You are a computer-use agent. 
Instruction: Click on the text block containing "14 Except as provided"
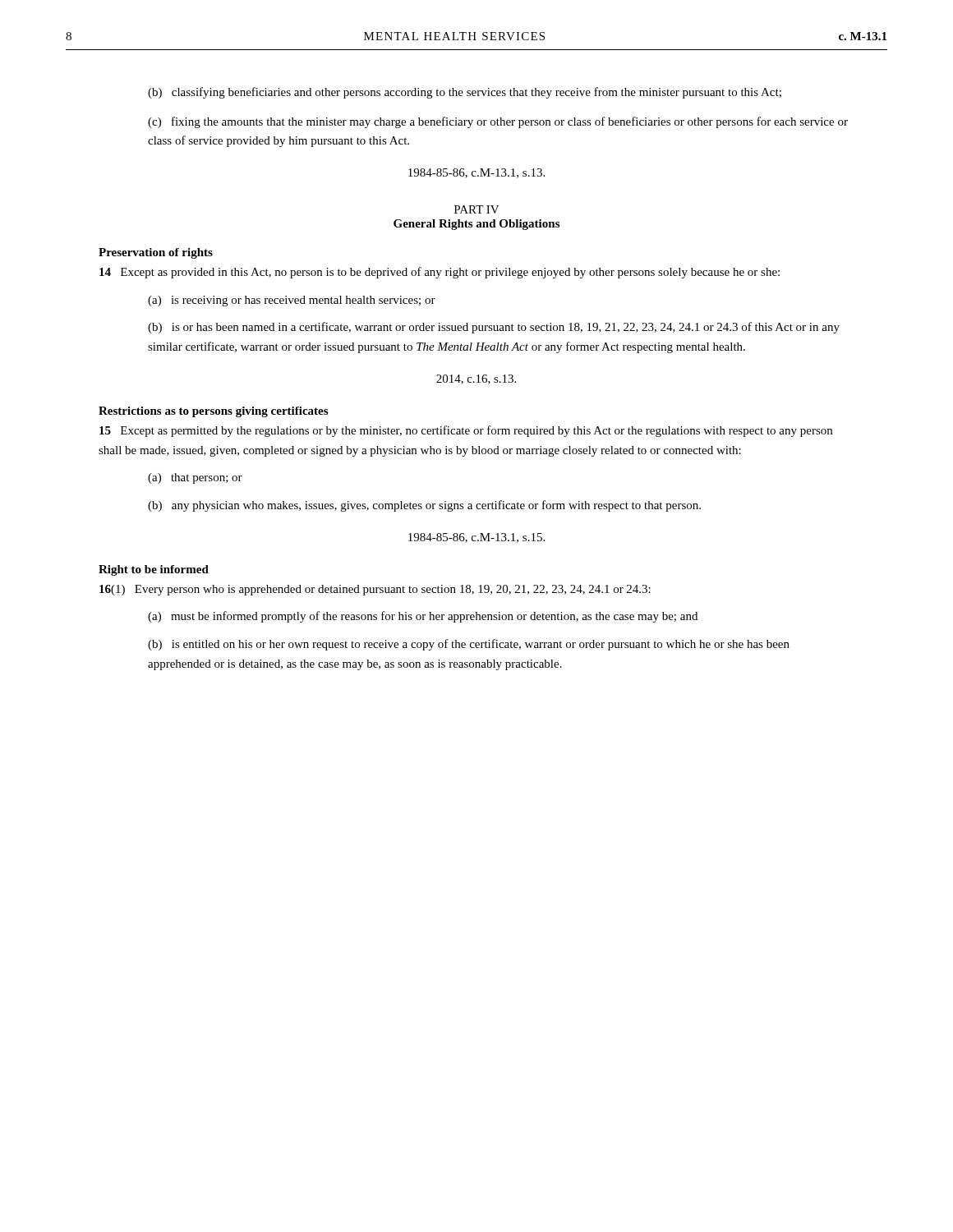(440, 272)
